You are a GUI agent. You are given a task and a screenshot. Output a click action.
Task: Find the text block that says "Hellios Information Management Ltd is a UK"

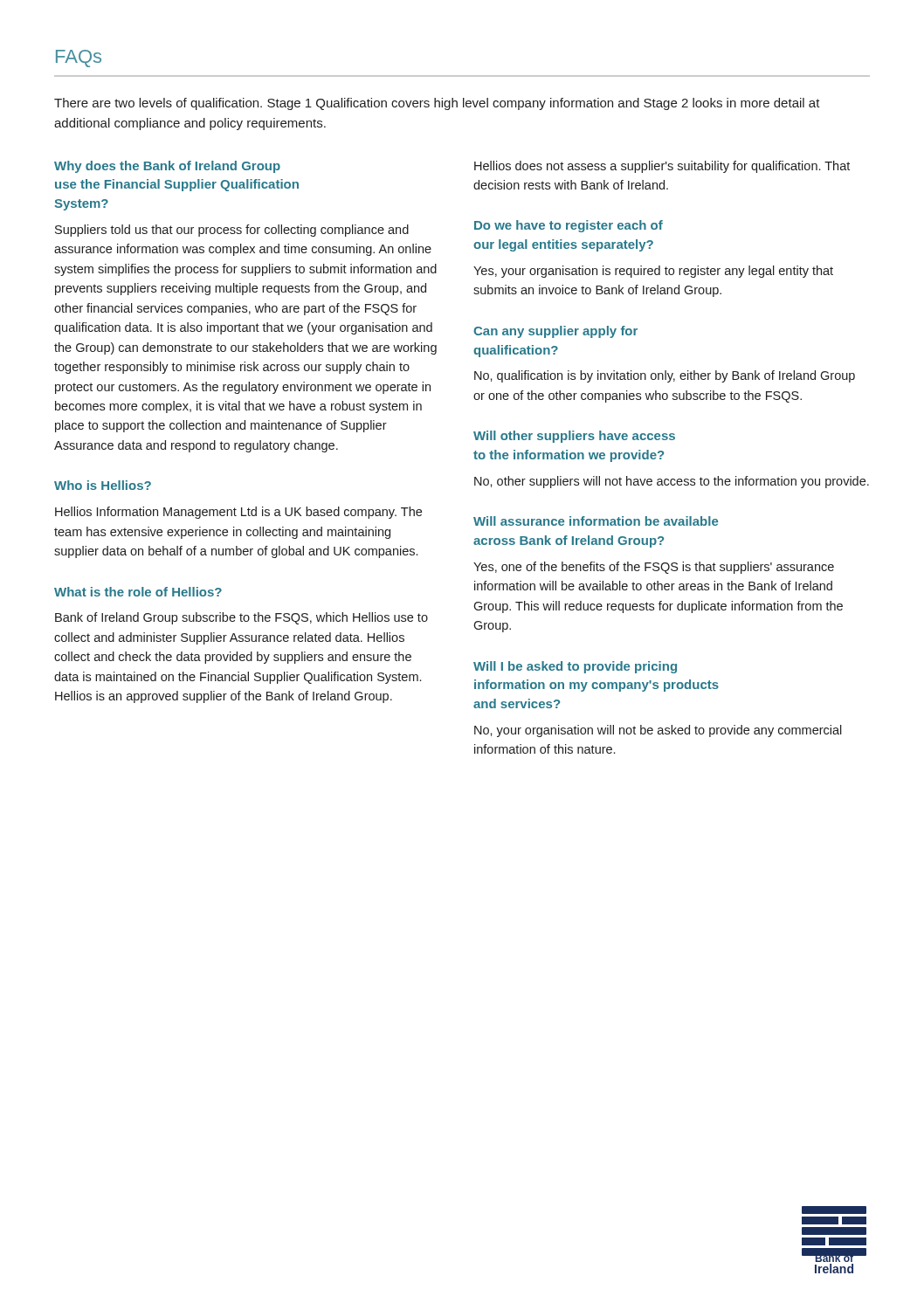pos(238,531)
